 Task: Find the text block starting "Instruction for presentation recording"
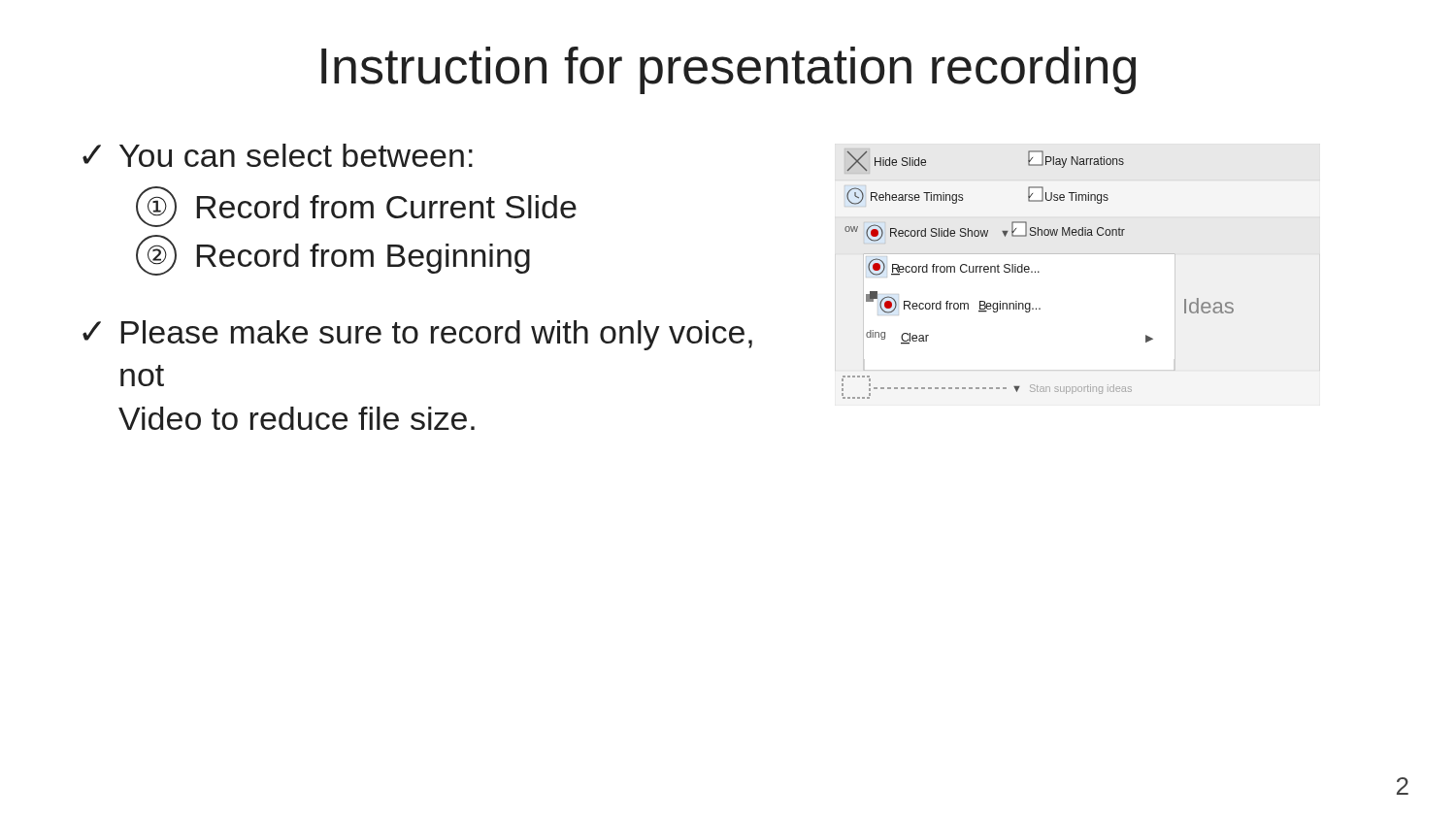(728, 66)
